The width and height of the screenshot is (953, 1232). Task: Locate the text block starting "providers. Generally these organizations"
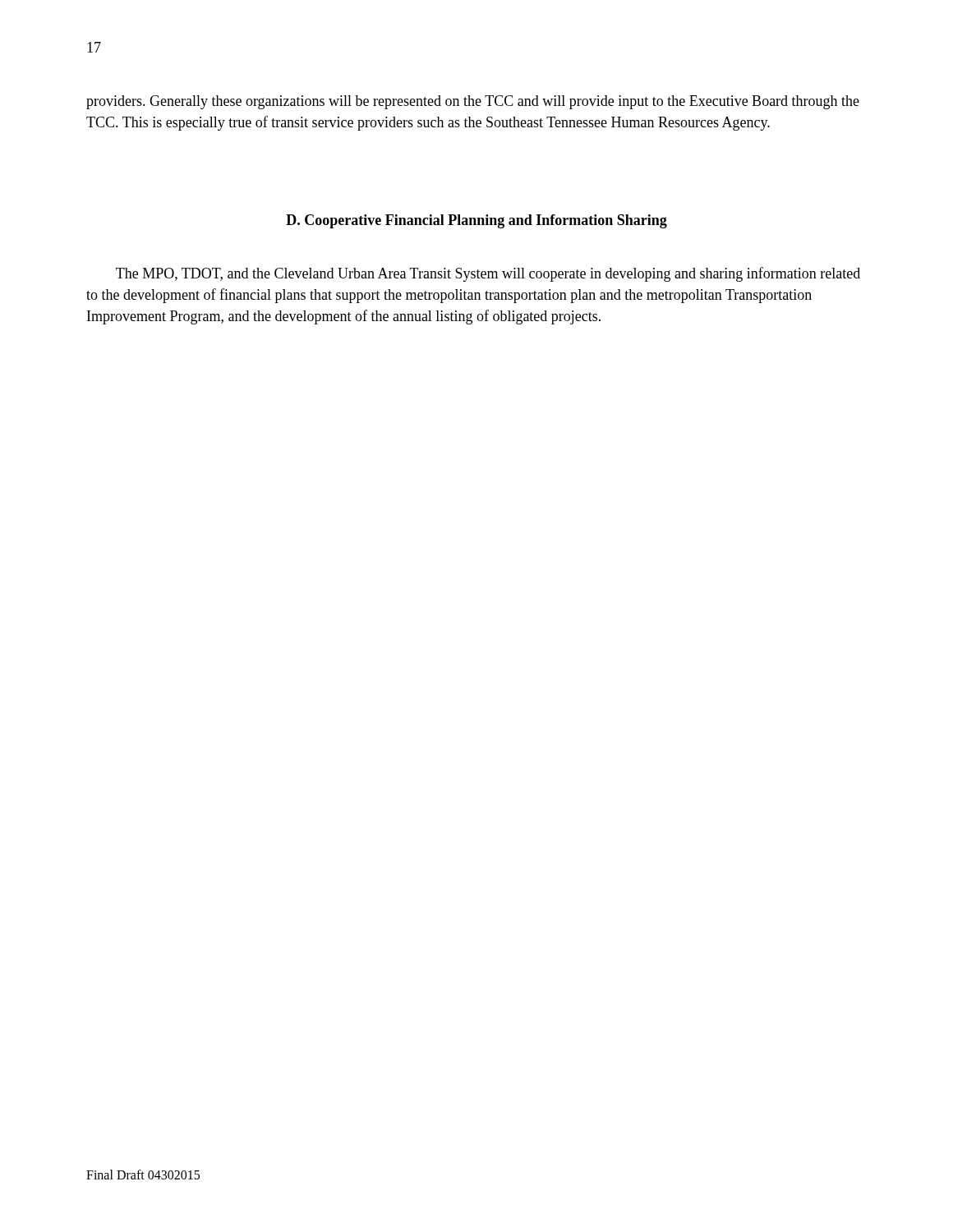click(x=473, y=112)
